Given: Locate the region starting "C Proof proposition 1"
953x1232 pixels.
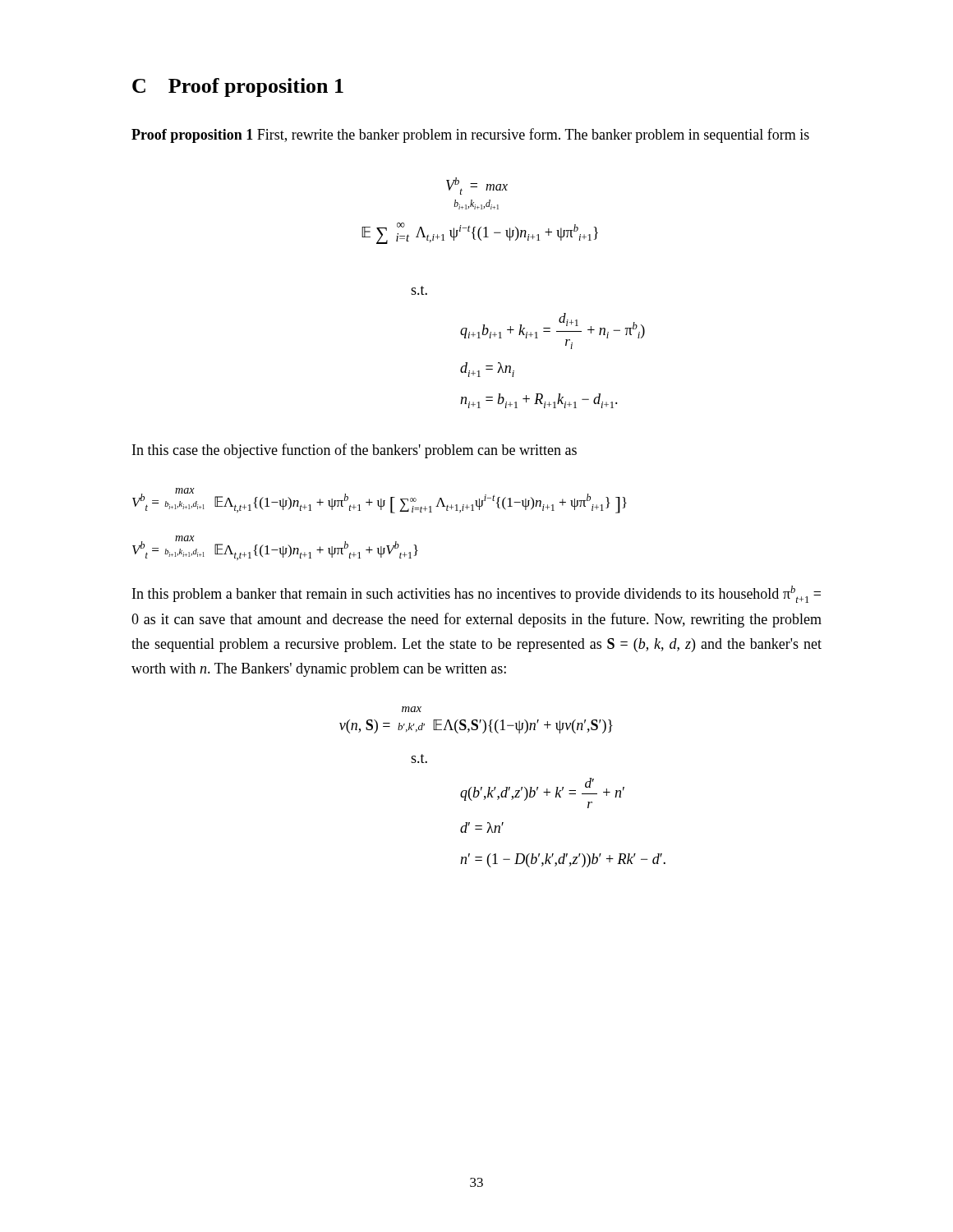Looking at the screenshot, I should [x=238, y=86].
